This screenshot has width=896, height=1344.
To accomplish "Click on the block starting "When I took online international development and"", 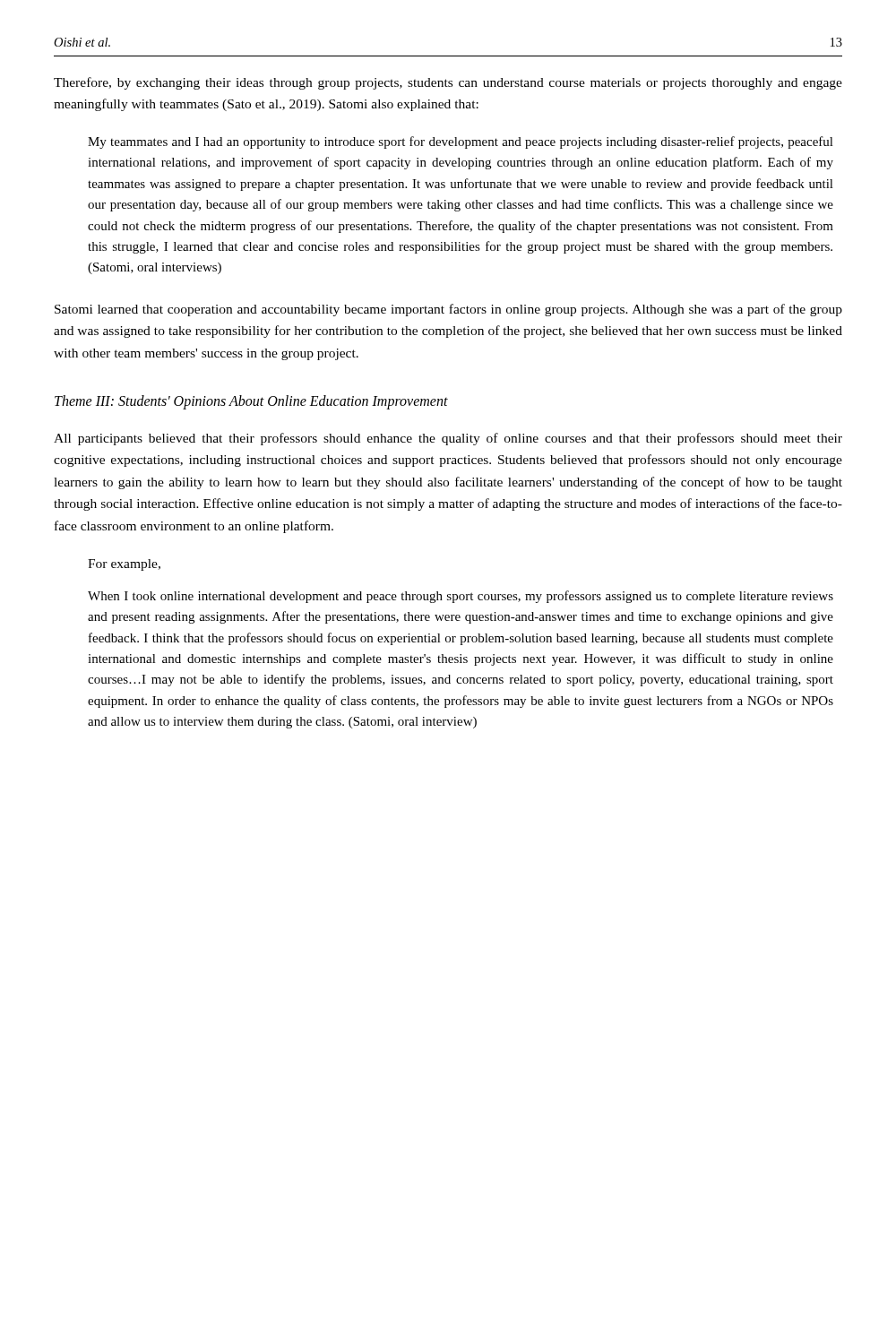I will 461,659.
